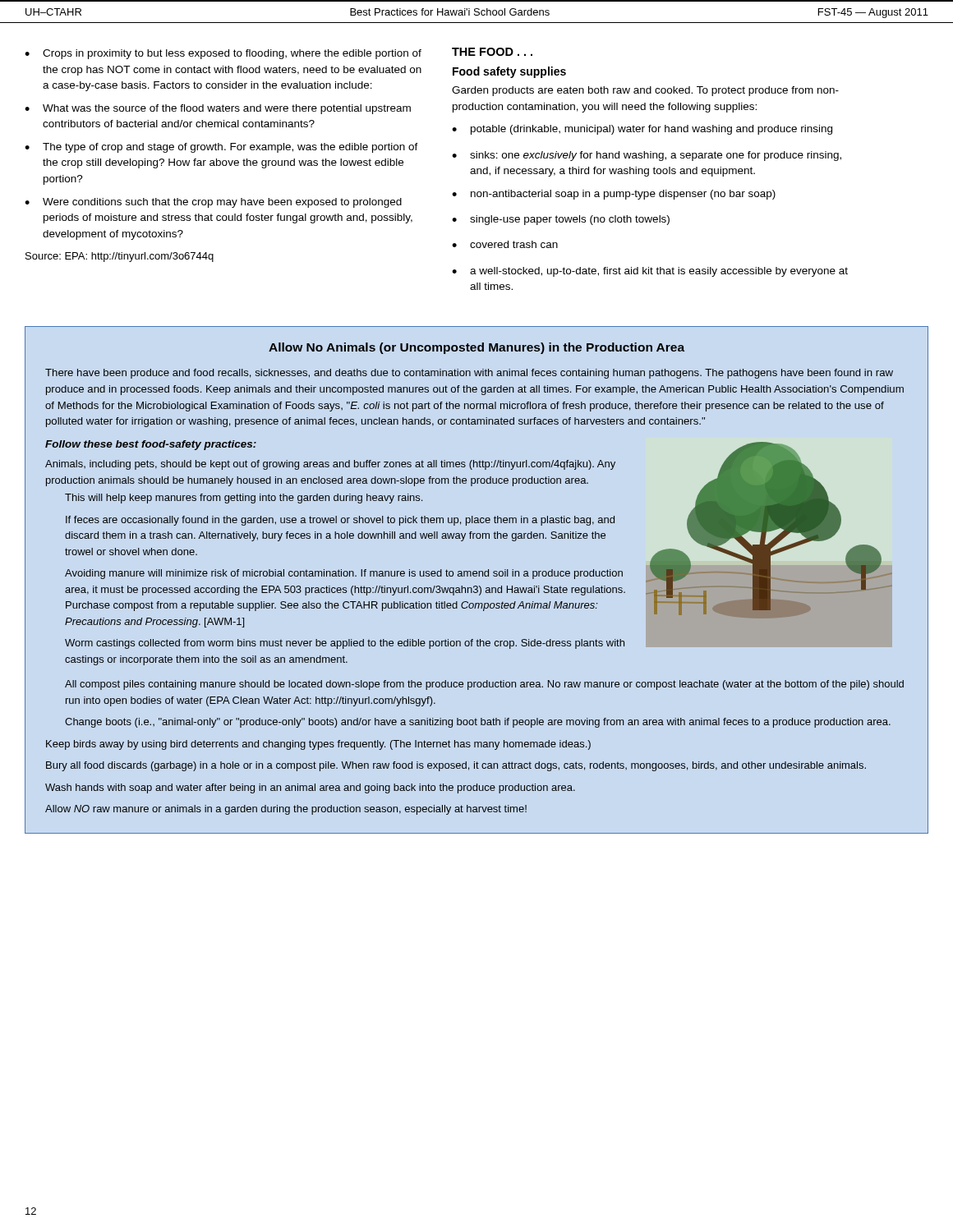Select the illustration
953x1232 pixels.
pos(769,544)
